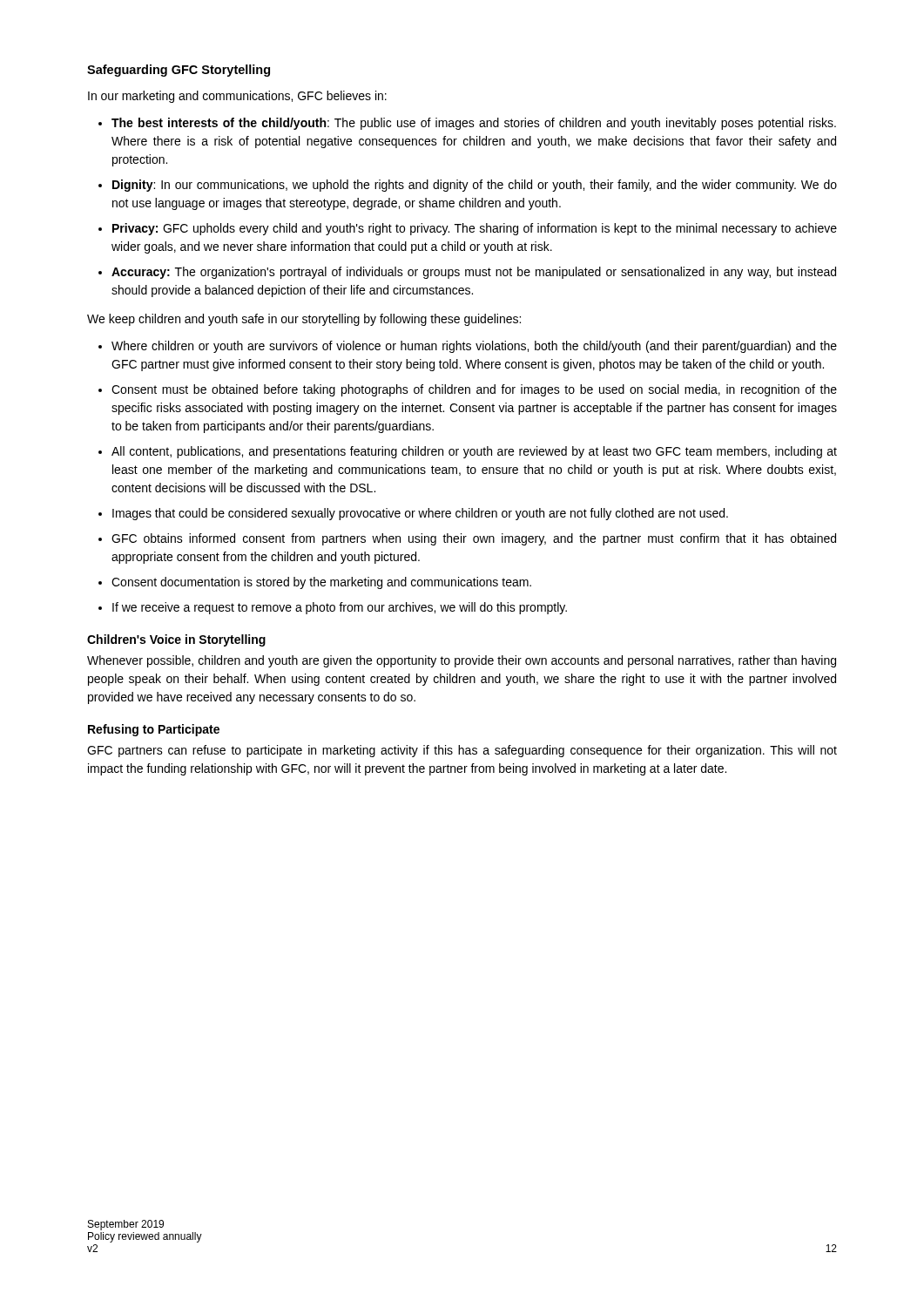924x1307 pixels.
Task: Navigate to the element starting "The best interests of"
Action: (474, 141)
